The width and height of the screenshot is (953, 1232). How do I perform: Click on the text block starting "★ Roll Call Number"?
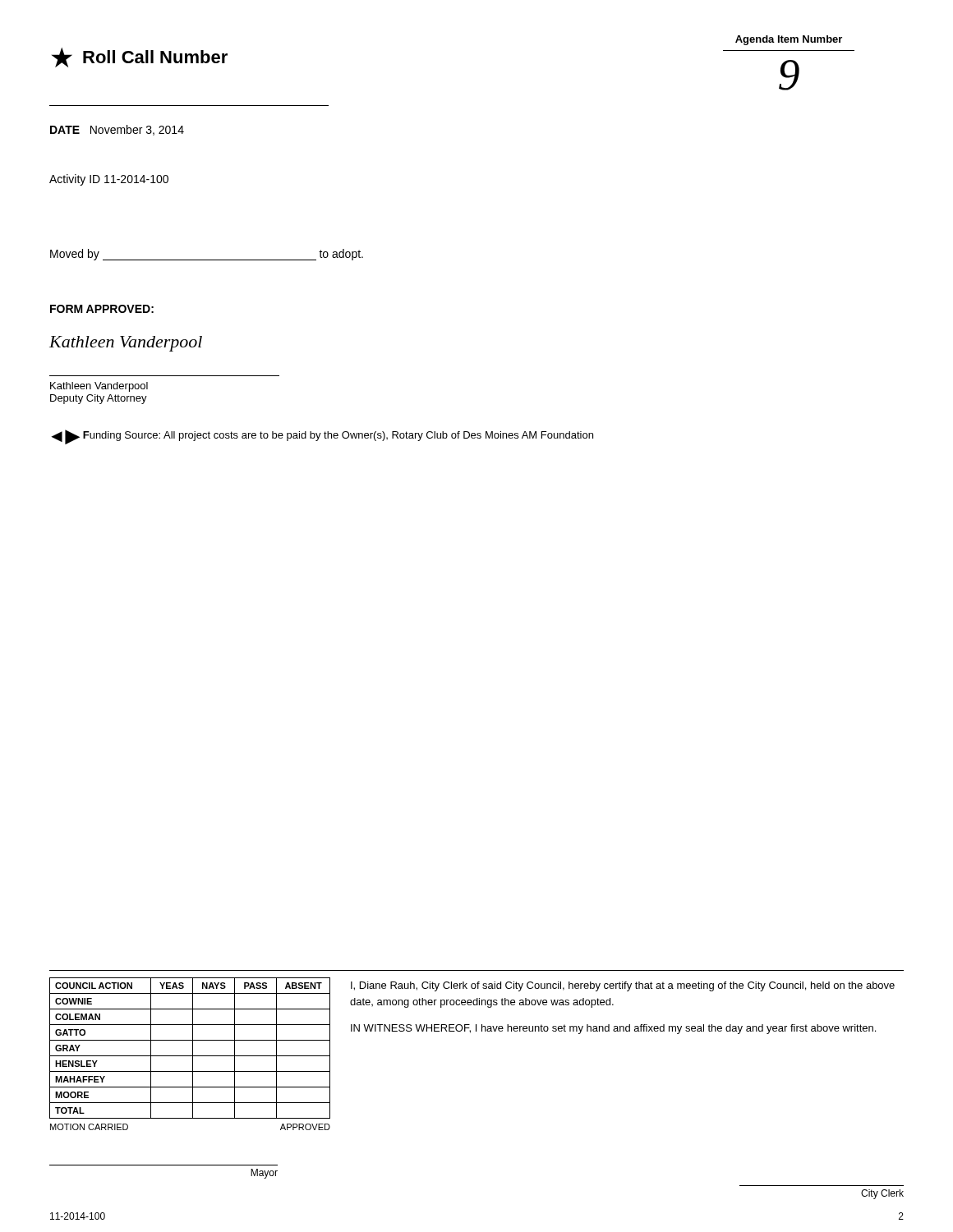coord(139,57)
